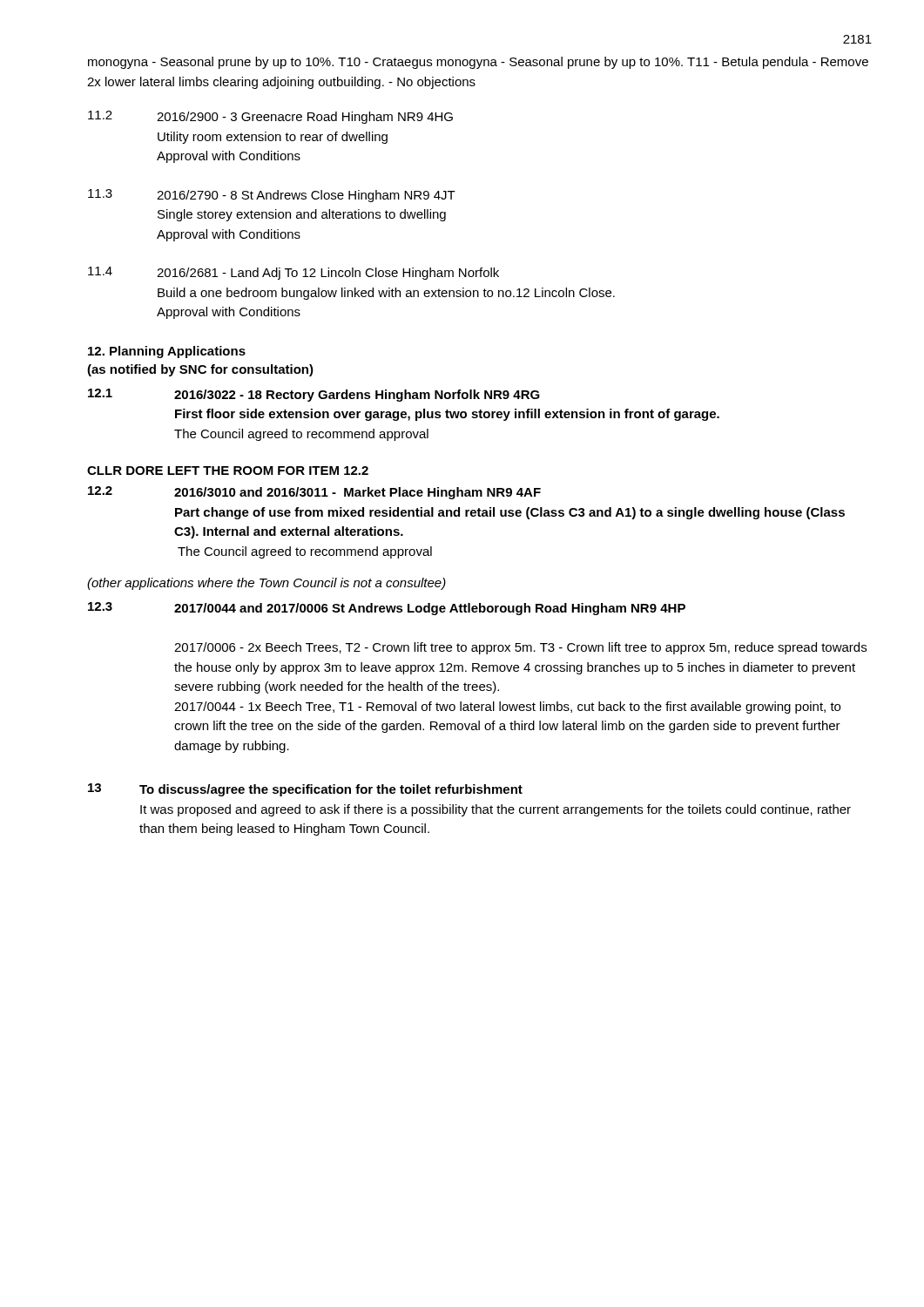Locate the block of text that opens with "12.3 2017/0044 and 2017/0006 St"
The width and height of the screenshot is (924, 1307).
[479, 677]
